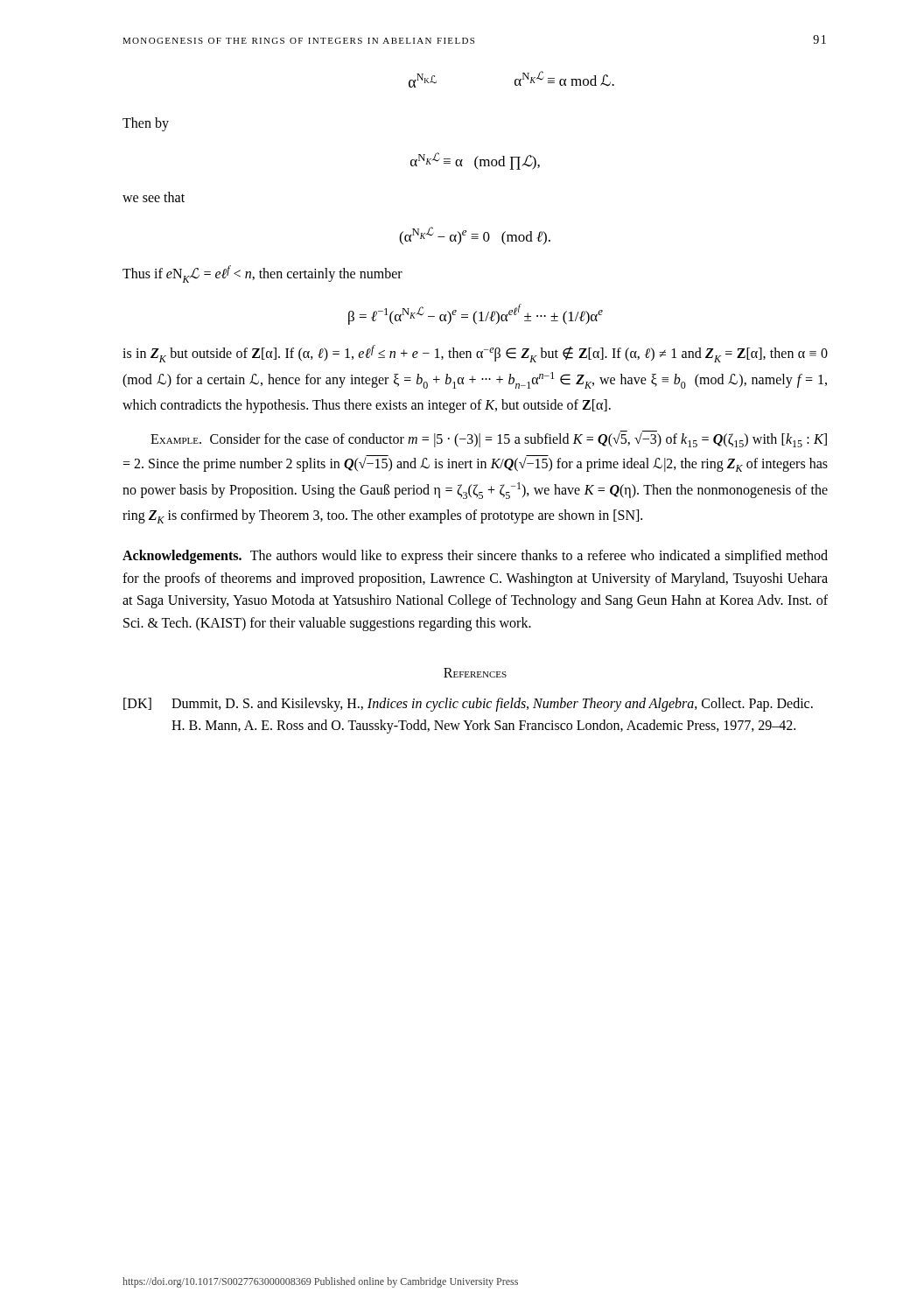Find the text block that says "Thus if eNKℒ ="
The height and width of the screenshot is (1313, 924).
(x=262, y=274)
